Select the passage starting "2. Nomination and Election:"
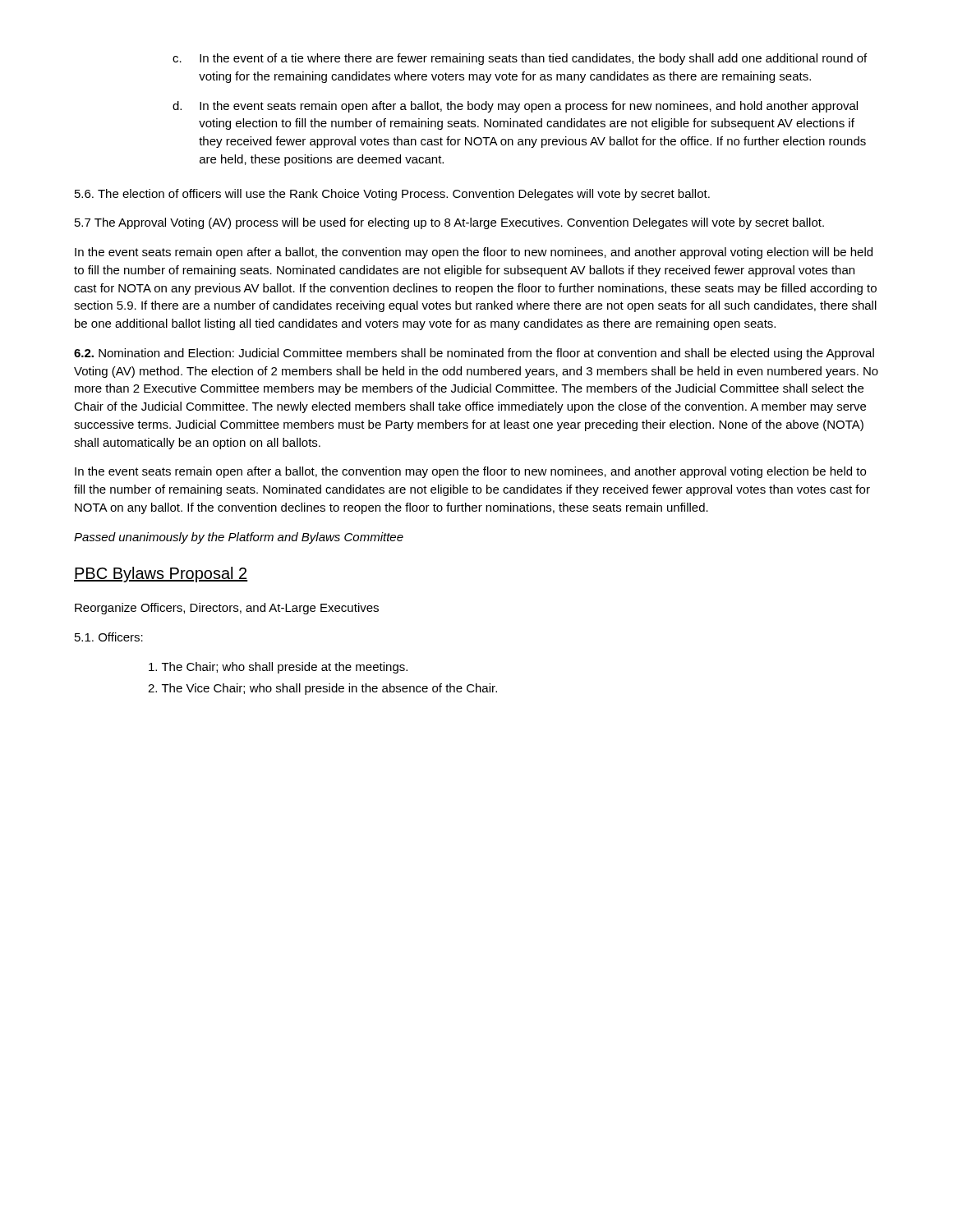This screenshot has height=1232, width=953. point(476,397)
